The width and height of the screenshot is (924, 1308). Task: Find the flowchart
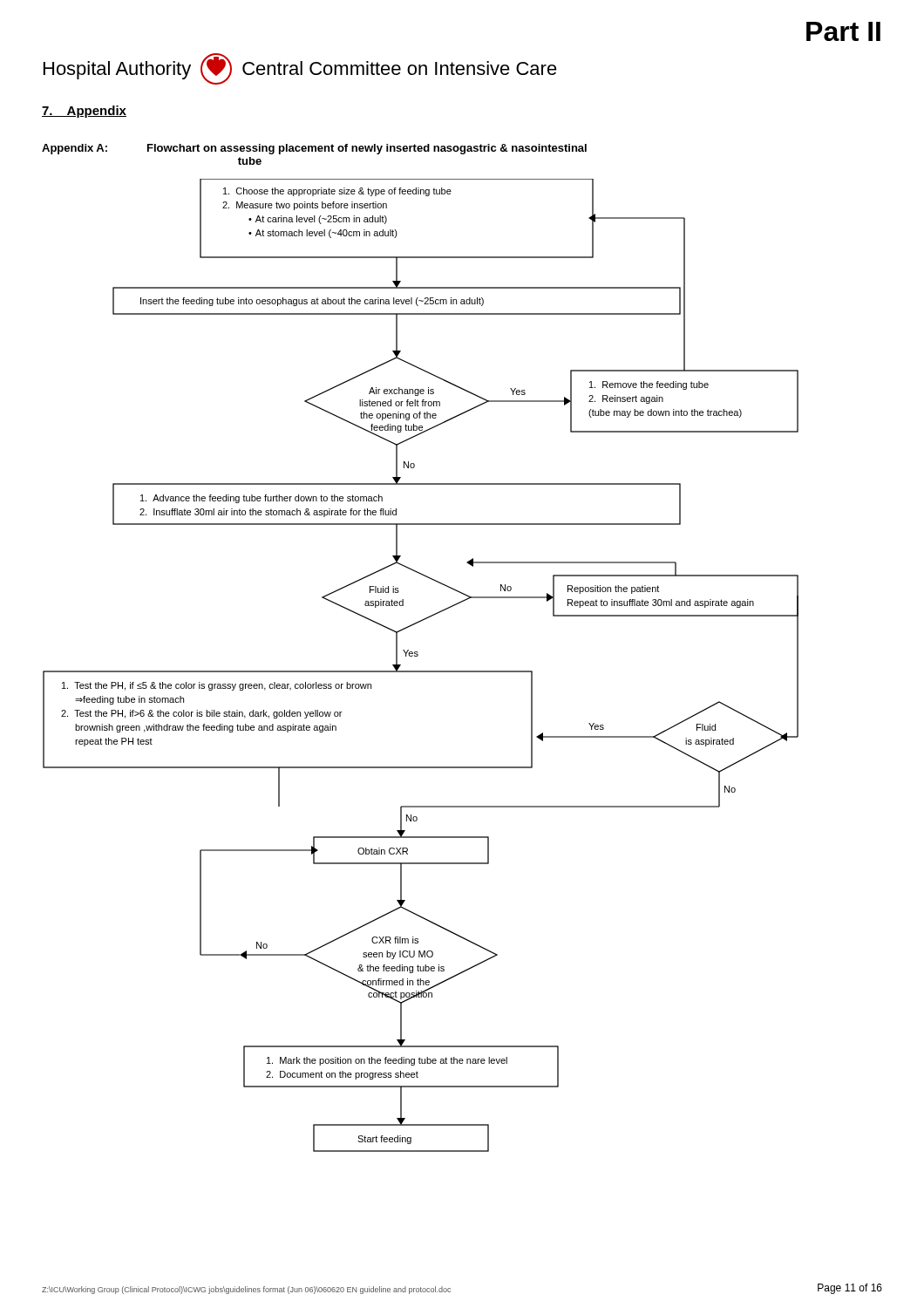pos(462,715)
